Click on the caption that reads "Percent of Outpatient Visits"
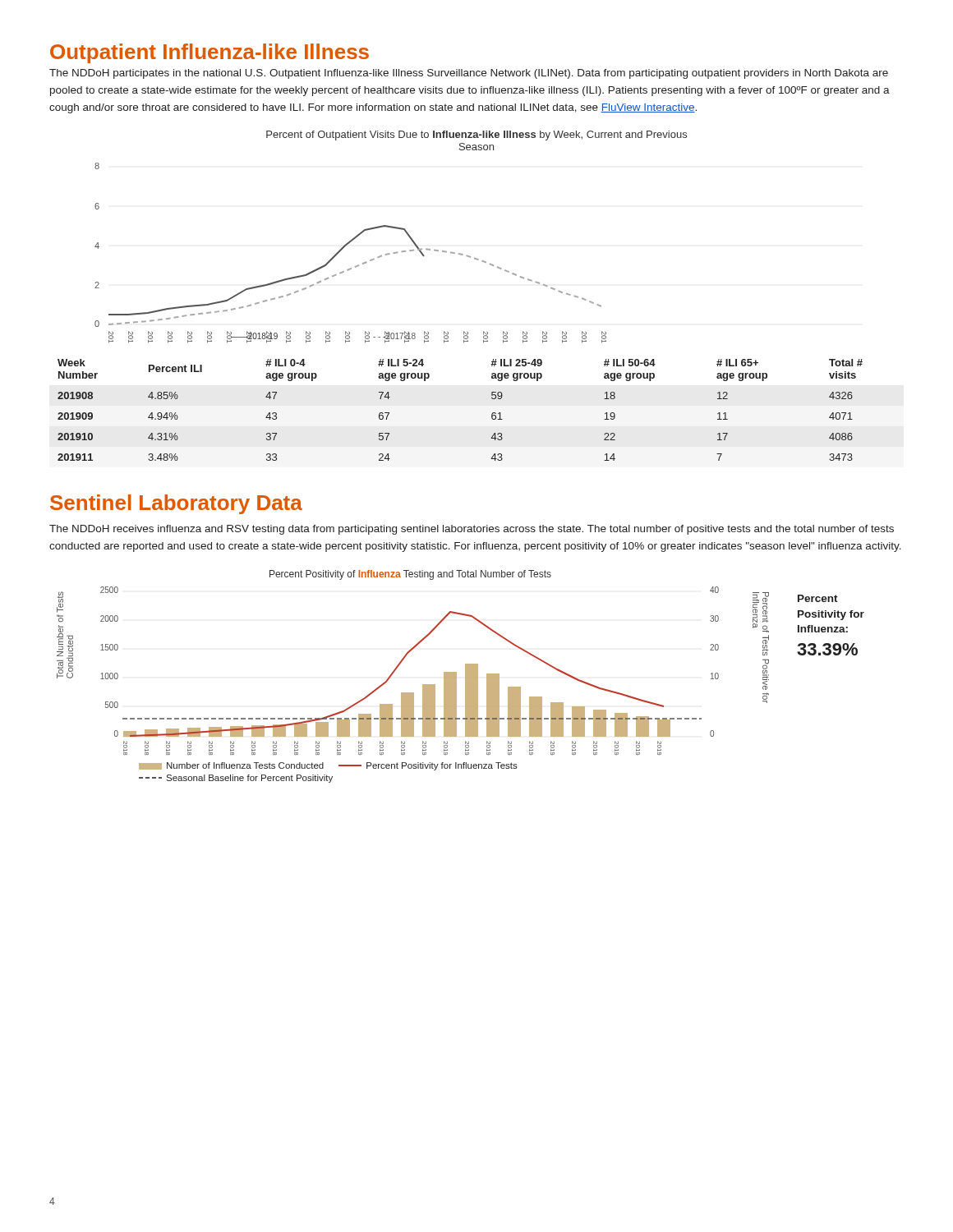Screen dimensions: 1232x953 [x=476, y=140]
